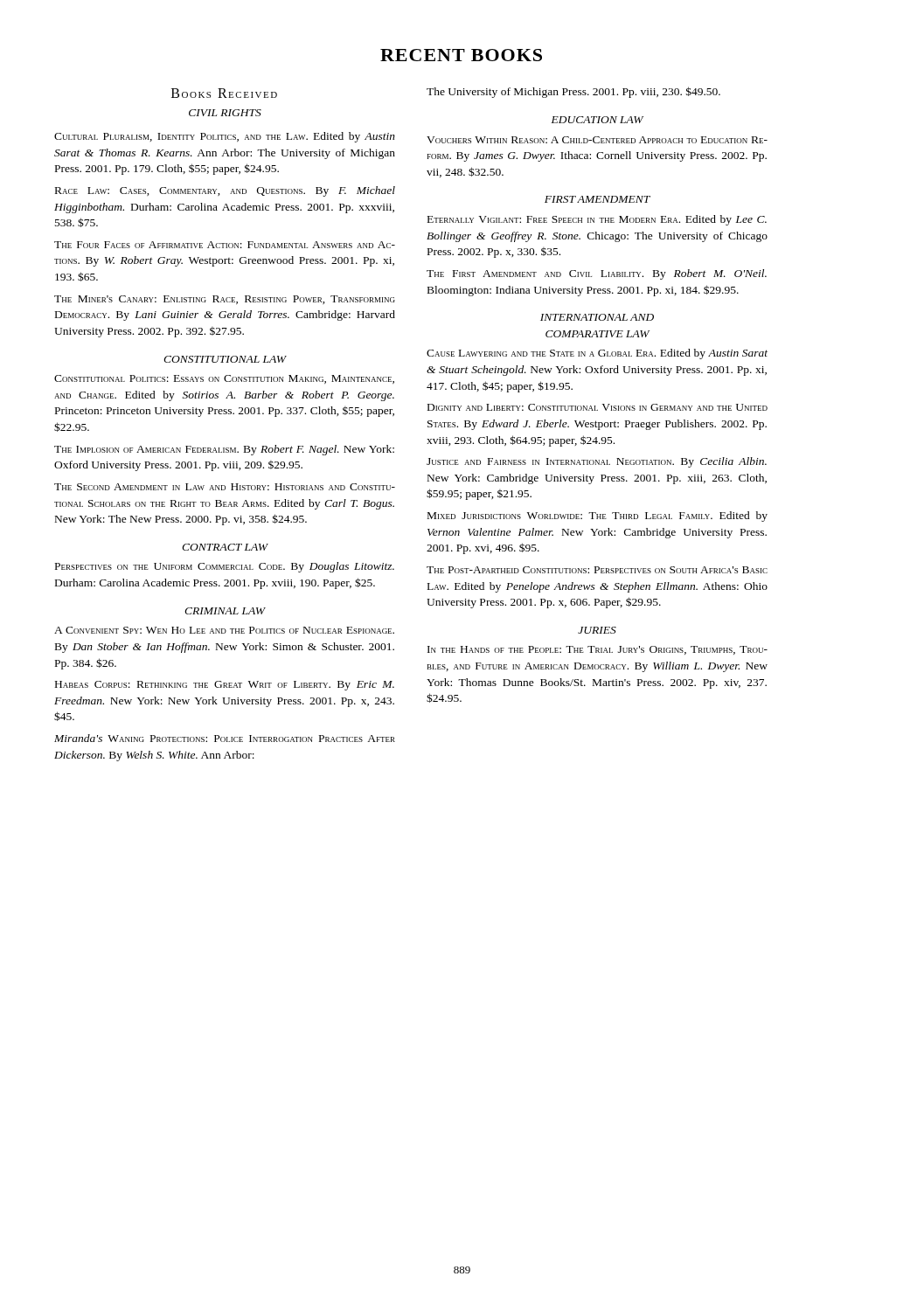Click on the section header that says "CONSTITUTIONAL LAW"
The image size is (924, 1311).
[225, 358]
